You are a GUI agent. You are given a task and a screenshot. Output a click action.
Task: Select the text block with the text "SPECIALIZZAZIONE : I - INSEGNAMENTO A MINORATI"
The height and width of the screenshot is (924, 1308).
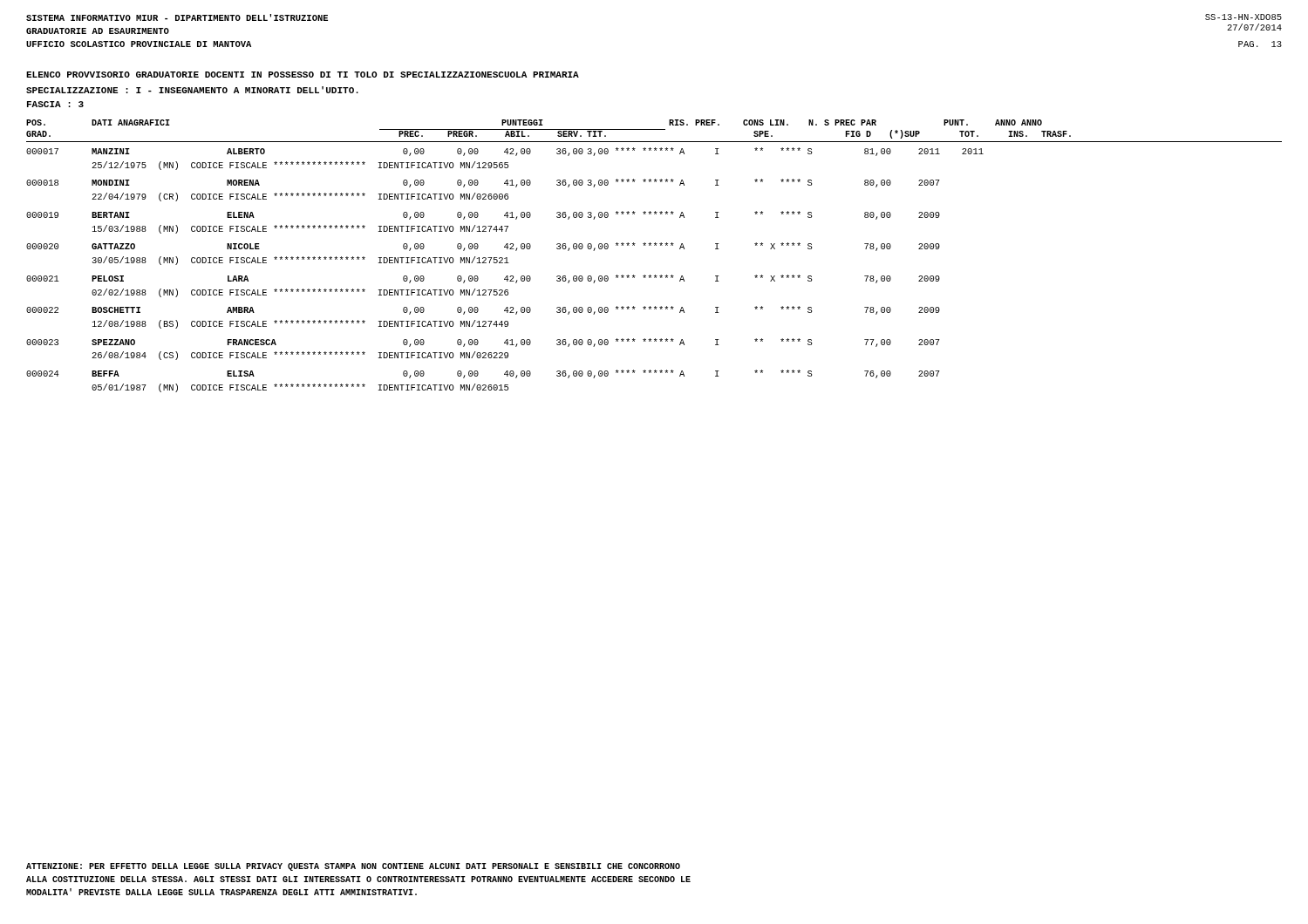click(193, 91)
